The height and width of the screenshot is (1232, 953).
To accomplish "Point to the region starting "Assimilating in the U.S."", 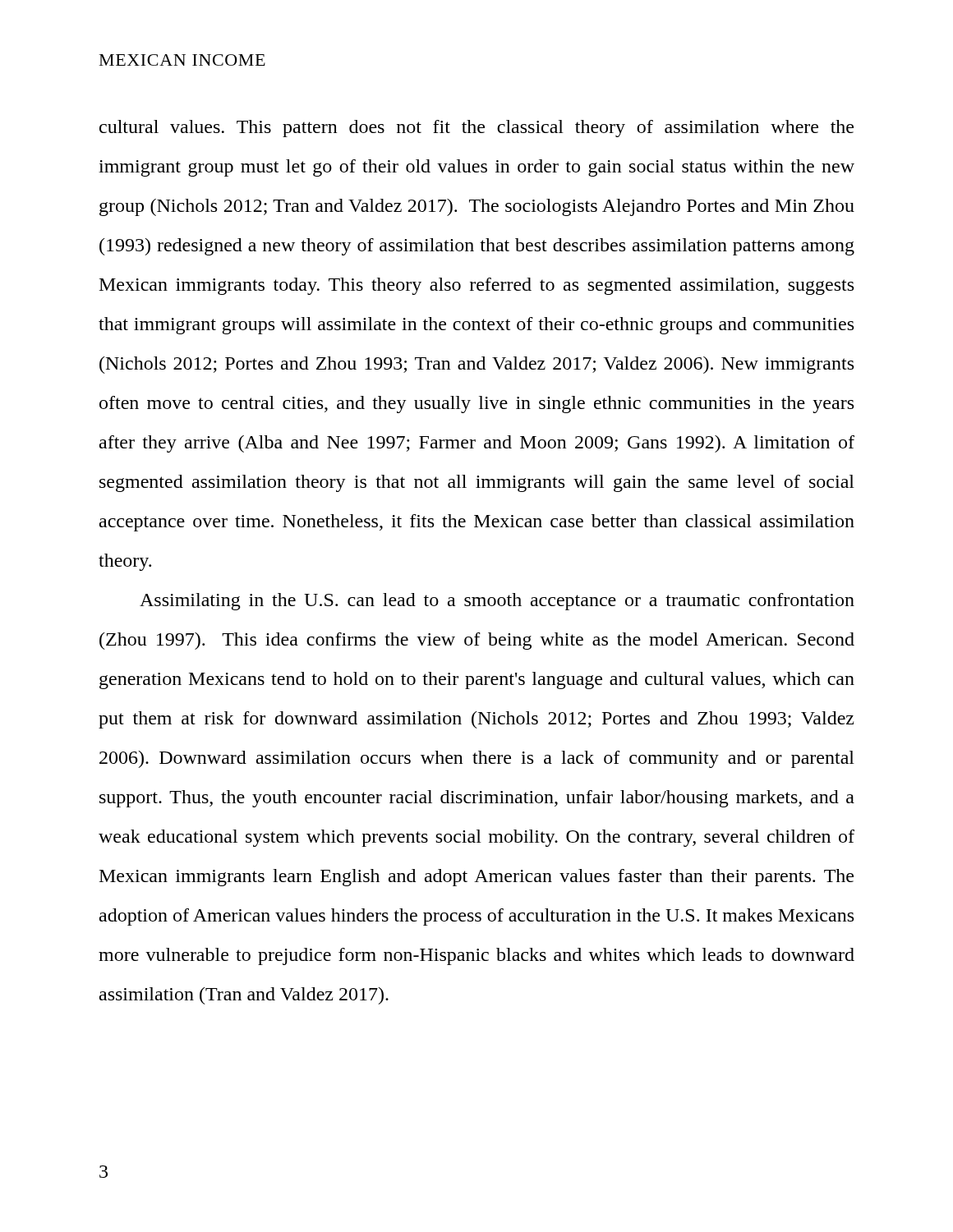I will (476, 797).
